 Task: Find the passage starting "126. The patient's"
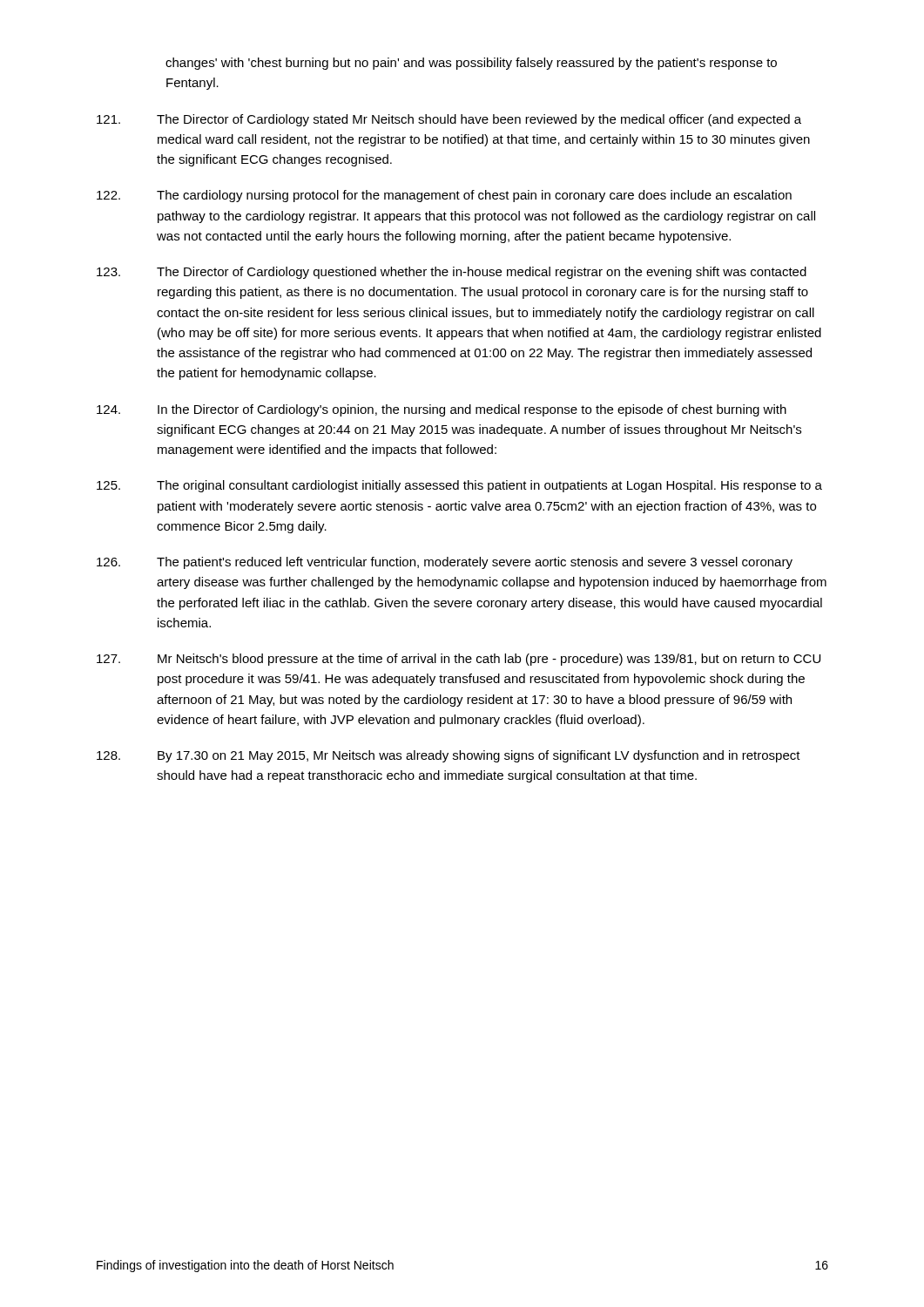tap(462, 592)
